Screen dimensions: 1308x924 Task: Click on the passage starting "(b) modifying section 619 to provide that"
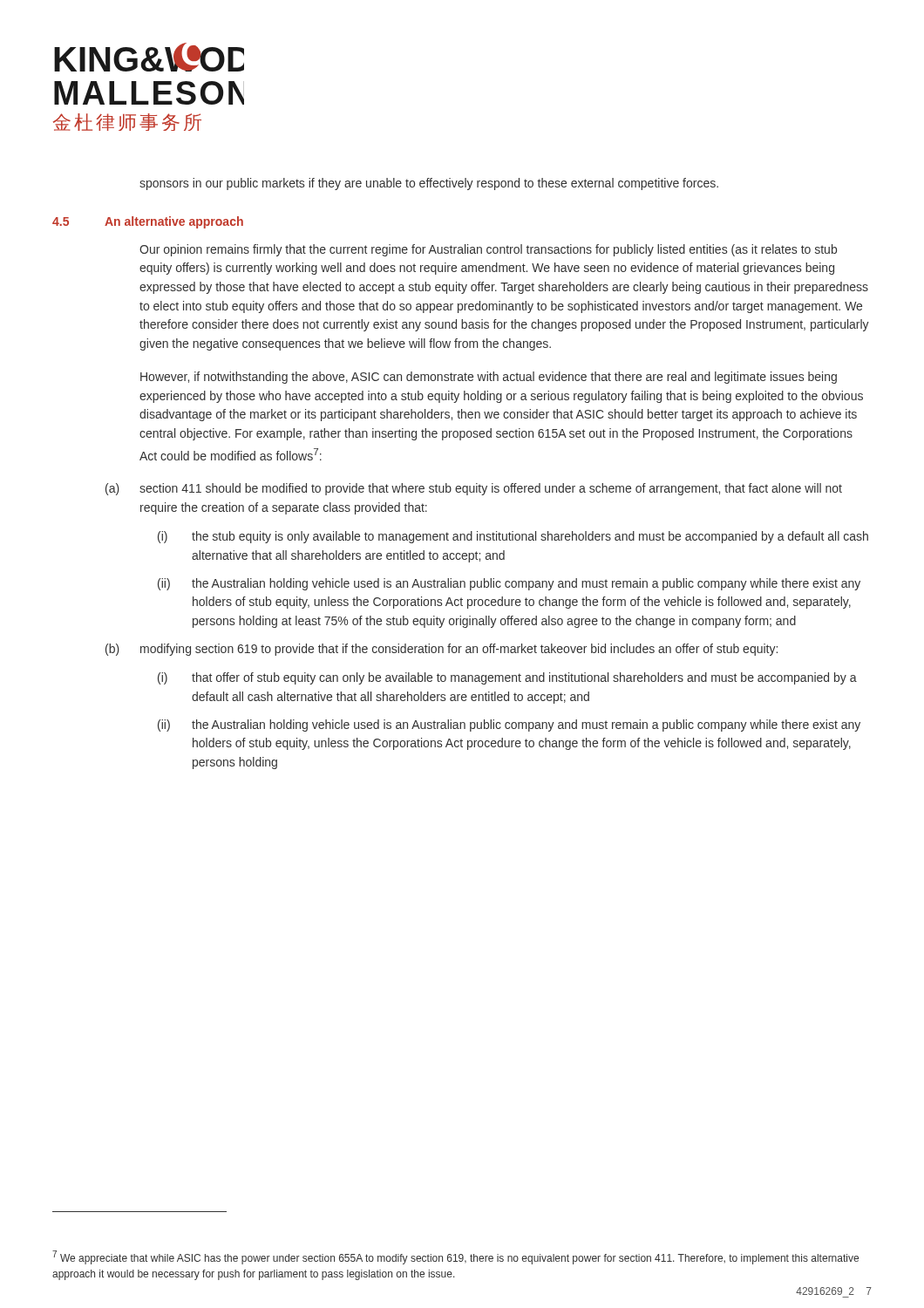click(x=488, y=649)
